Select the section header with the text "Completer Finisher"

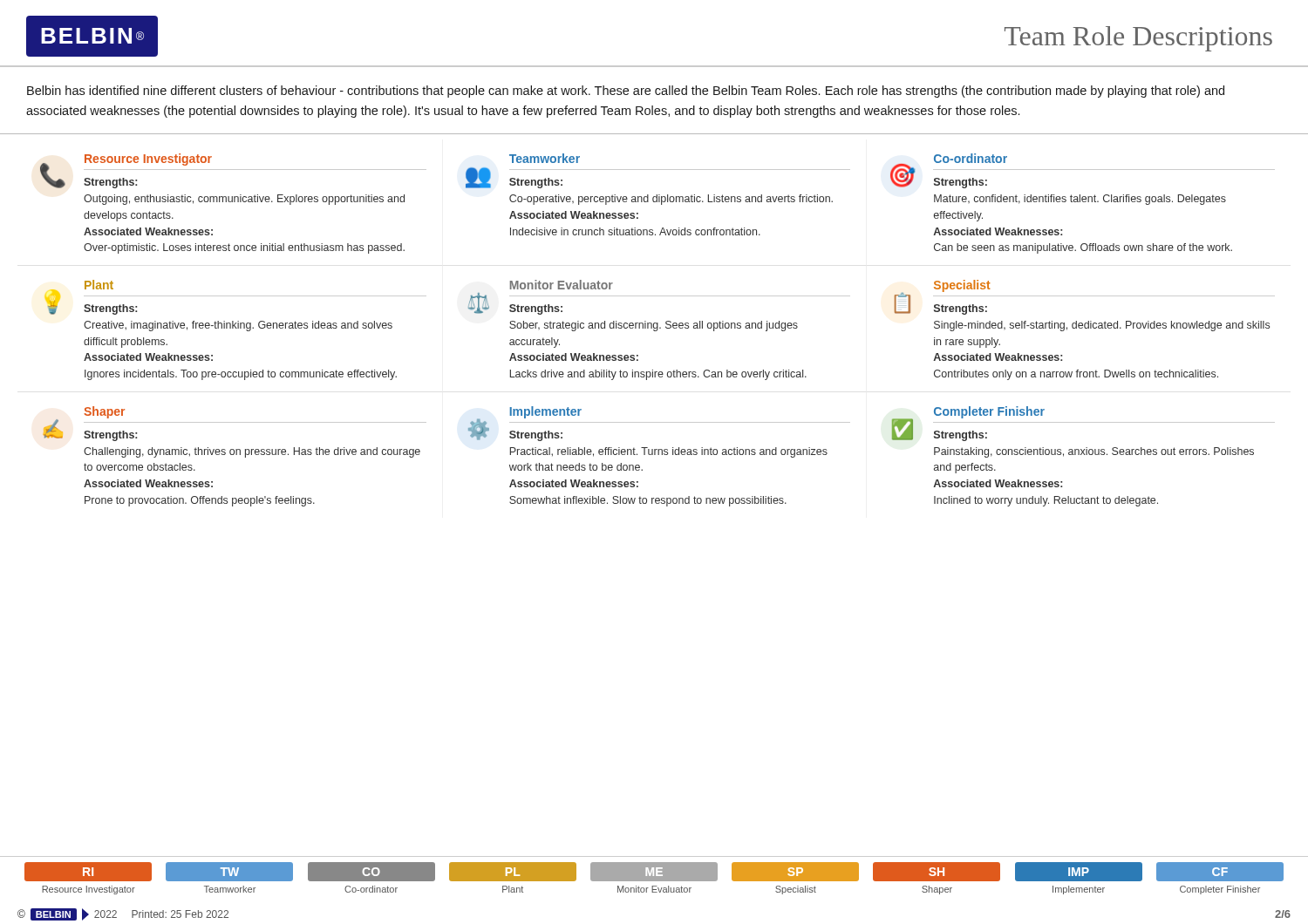[x=989, y=411]
